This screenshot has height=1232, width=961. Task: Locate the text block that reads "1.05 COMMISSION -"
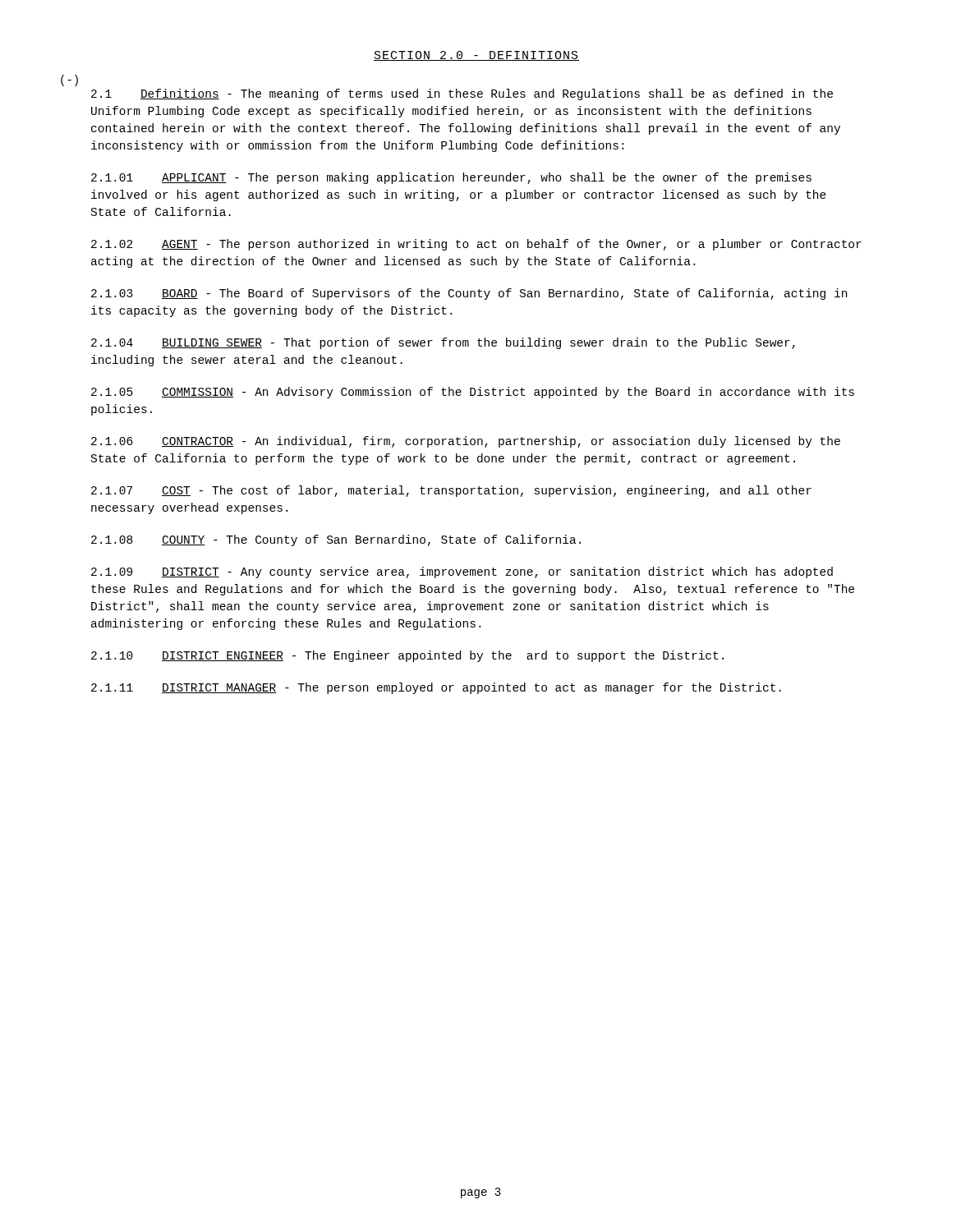point(473,401)
